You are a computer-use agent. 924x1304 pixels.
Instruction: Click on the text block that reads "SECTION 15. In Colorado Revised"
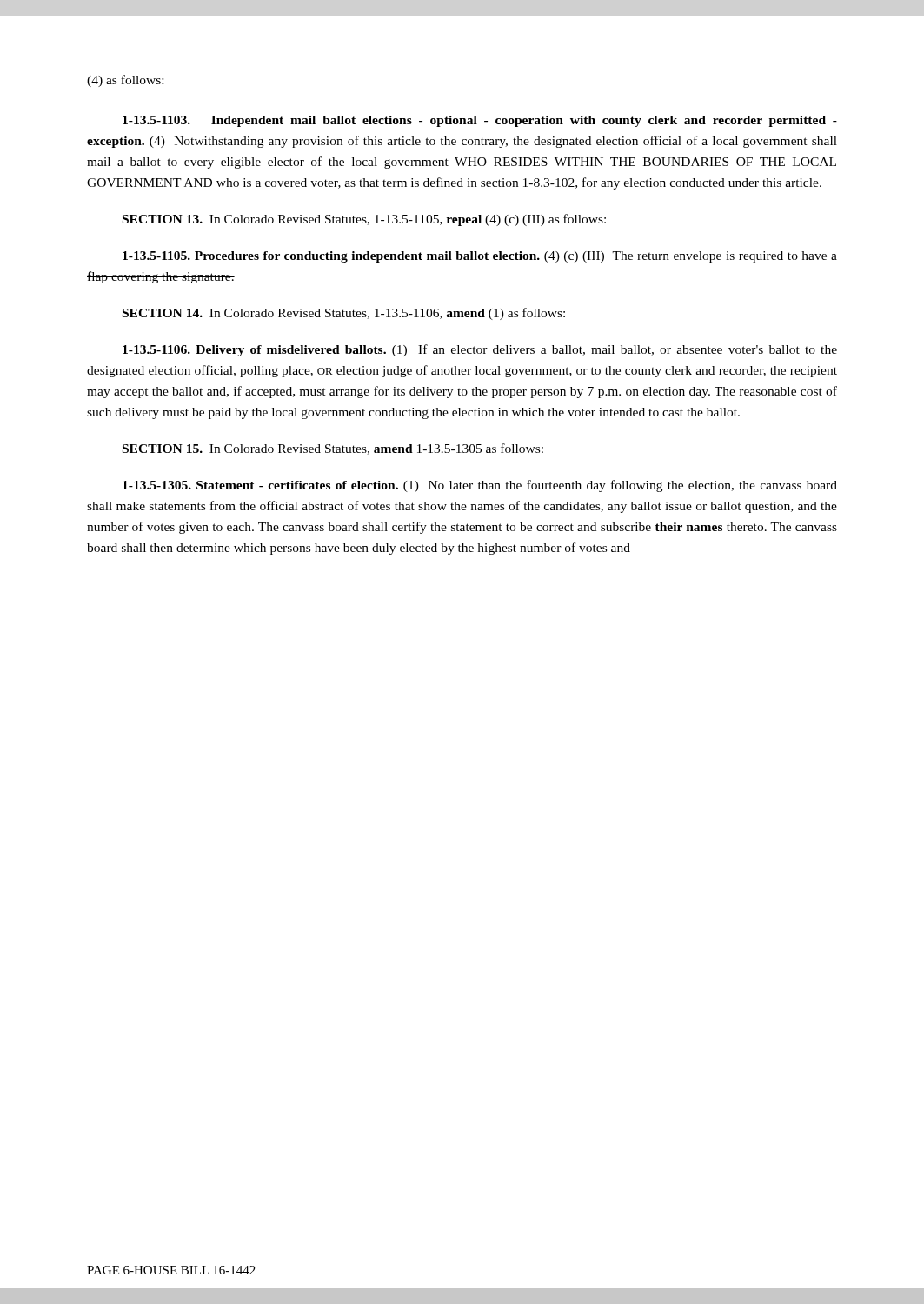tap(333, 448)
